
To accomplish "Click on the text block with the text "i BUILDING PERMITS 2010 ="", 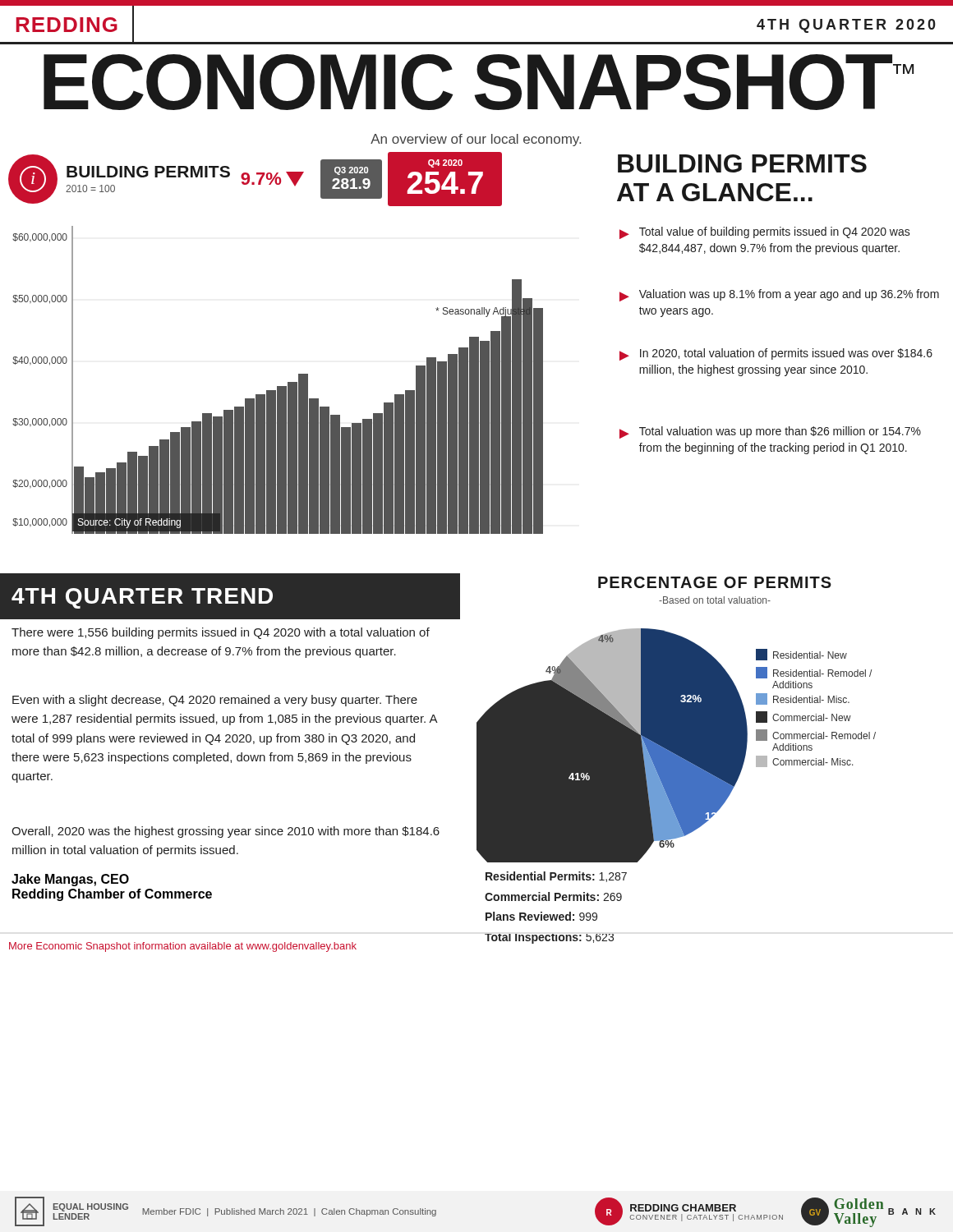I will click(x=255, y=179).
